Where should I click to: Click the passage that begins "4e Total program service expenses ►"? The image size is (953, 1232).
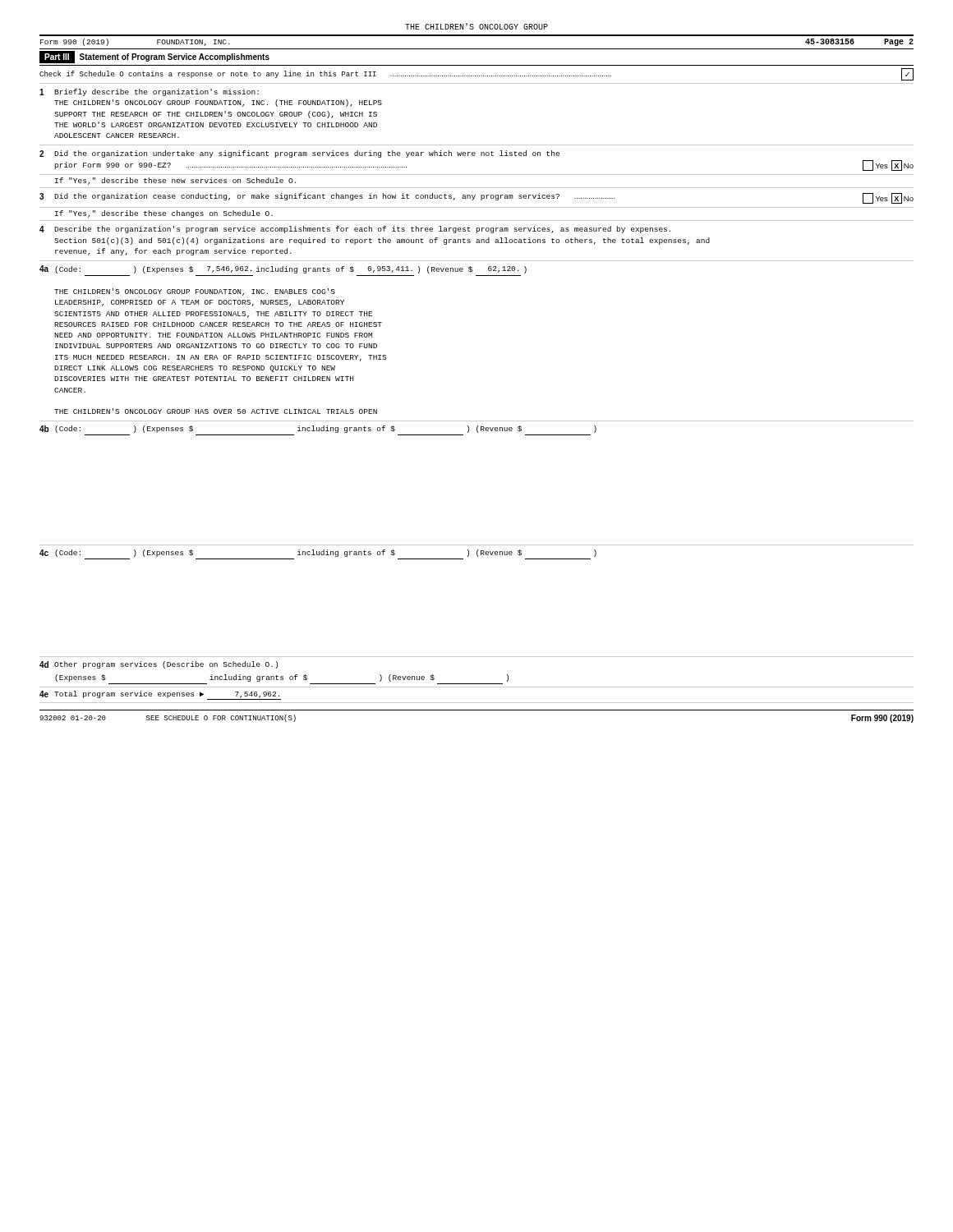(476, 695)
